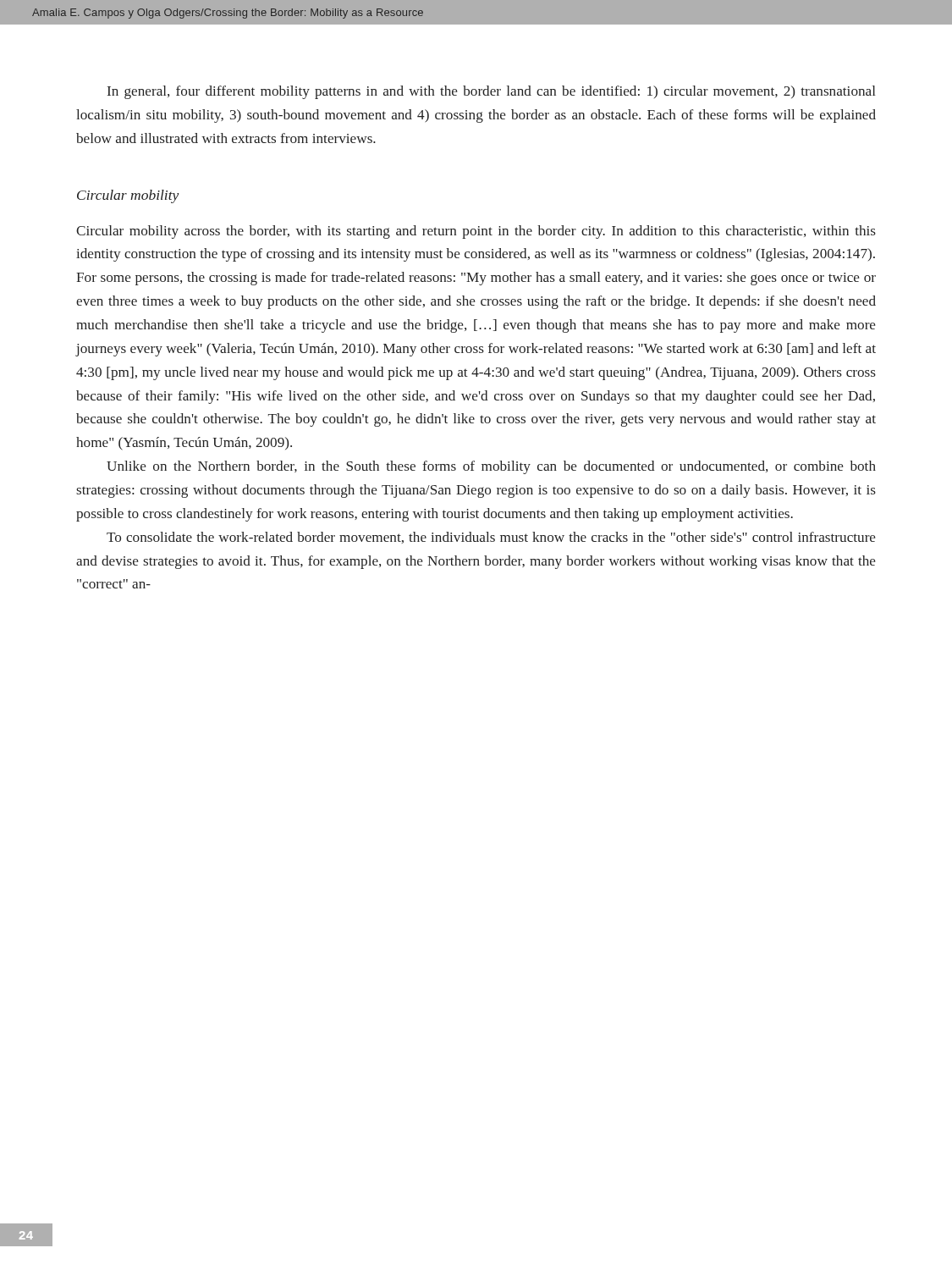Select the block starting "To consolidate the work-related"
Viewport: 952px width, 1270px height.
pos(476,561)
